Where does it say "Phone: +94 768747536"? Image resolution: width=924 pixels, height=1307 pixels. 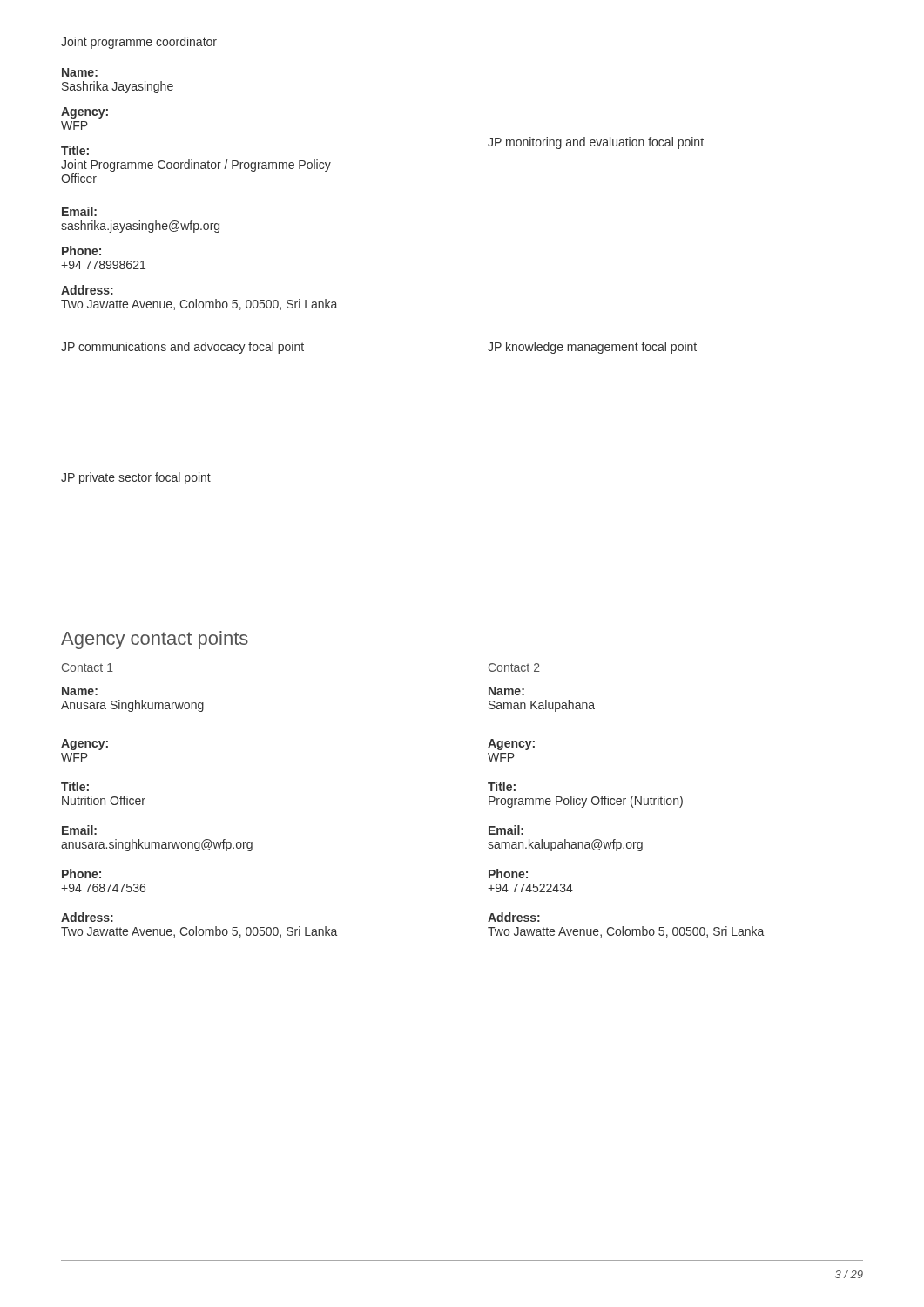[x=104, y=881]
